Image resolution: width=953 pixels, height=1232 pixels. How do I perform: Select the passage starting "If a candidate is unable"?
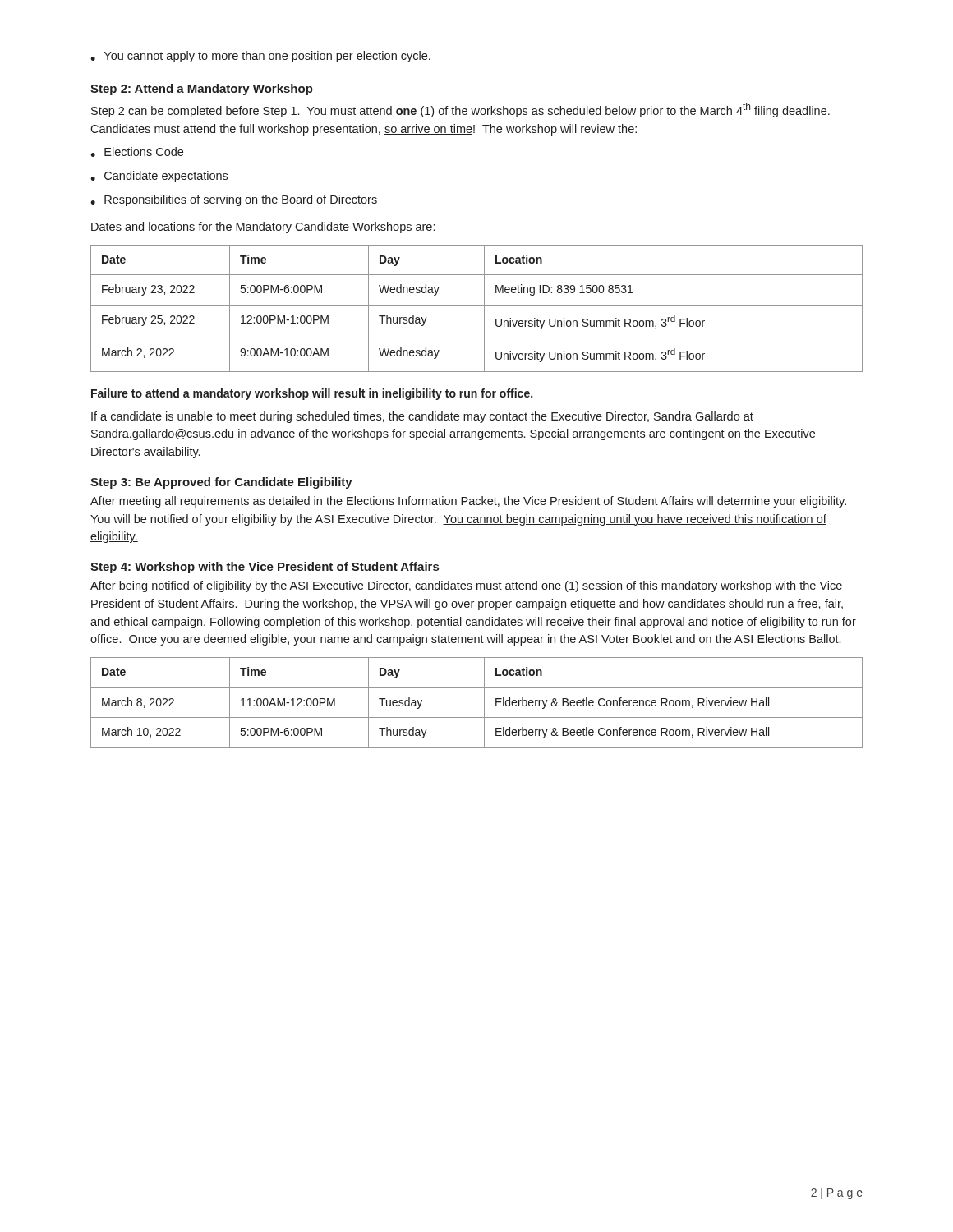[453, 434]
